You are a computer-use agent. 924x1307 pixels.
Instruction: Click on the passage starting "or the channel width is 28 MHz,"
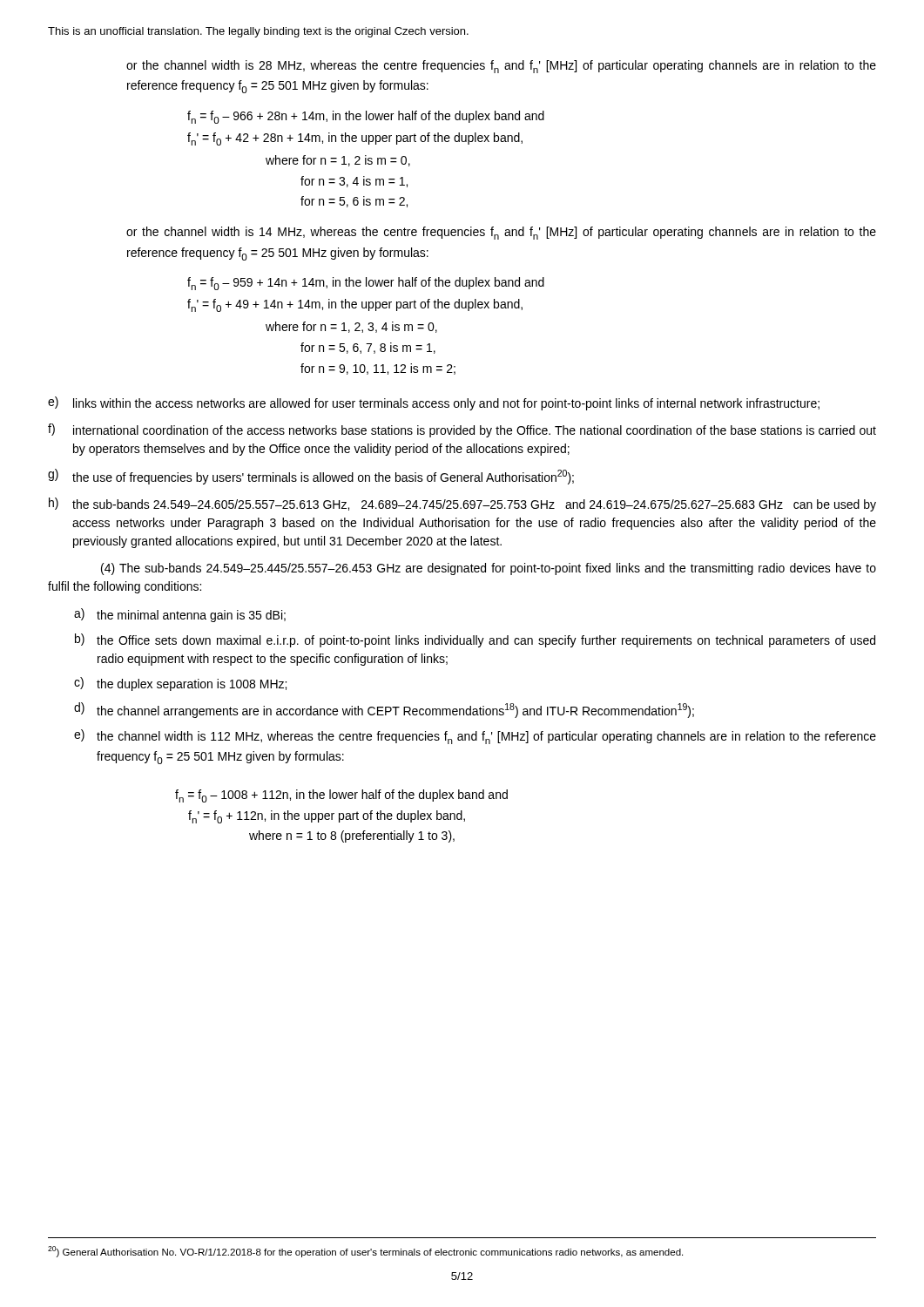pos(501,77)
